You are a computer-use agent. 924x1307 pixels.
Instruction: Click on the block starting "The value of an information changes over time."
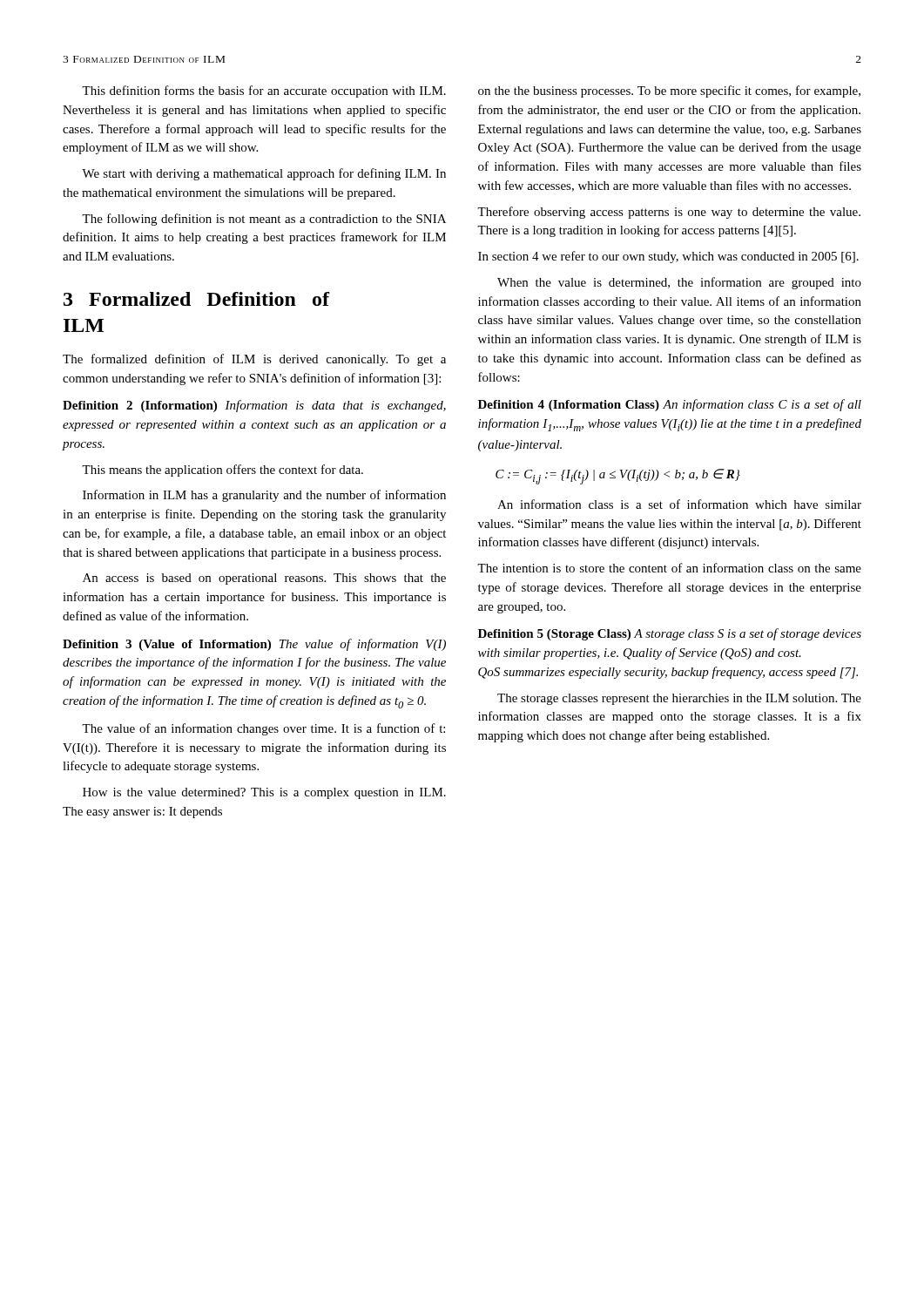[255, 770]
